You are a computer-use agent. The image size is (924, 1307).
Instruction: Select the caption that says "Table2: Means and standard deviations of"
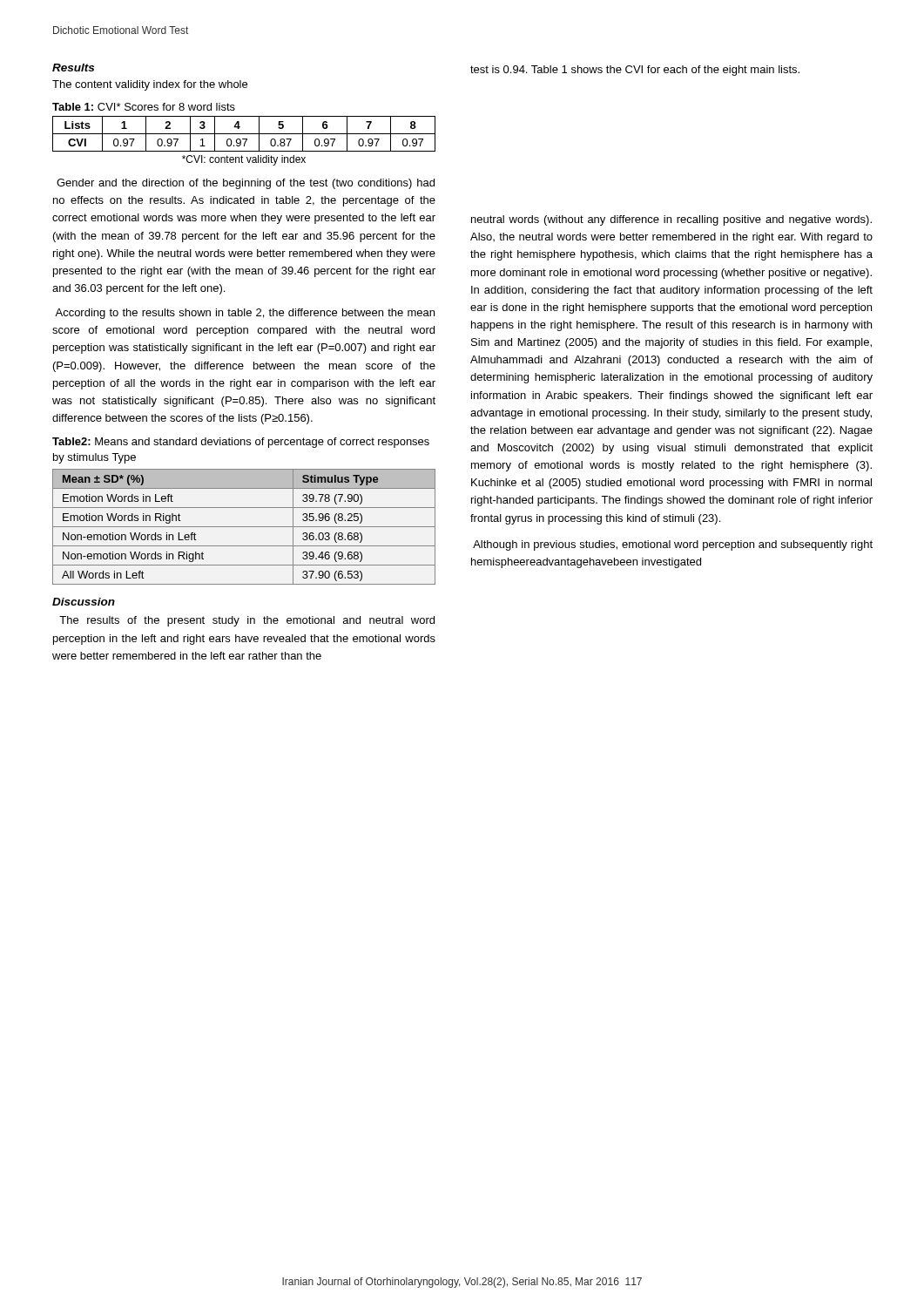(241, 449)
